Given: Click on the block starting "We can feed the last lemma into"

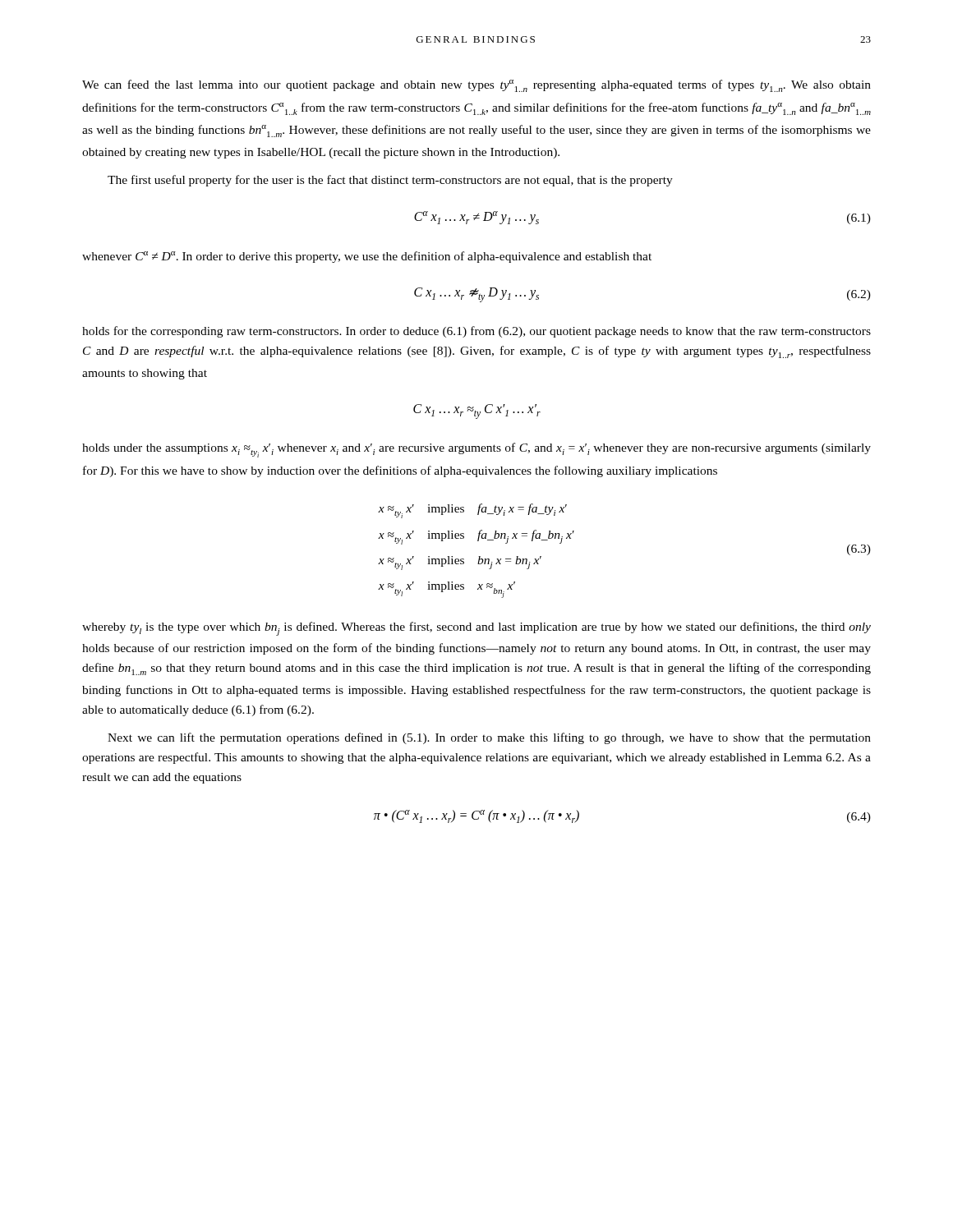Looking at the screenshot, I should pos(476,117).
